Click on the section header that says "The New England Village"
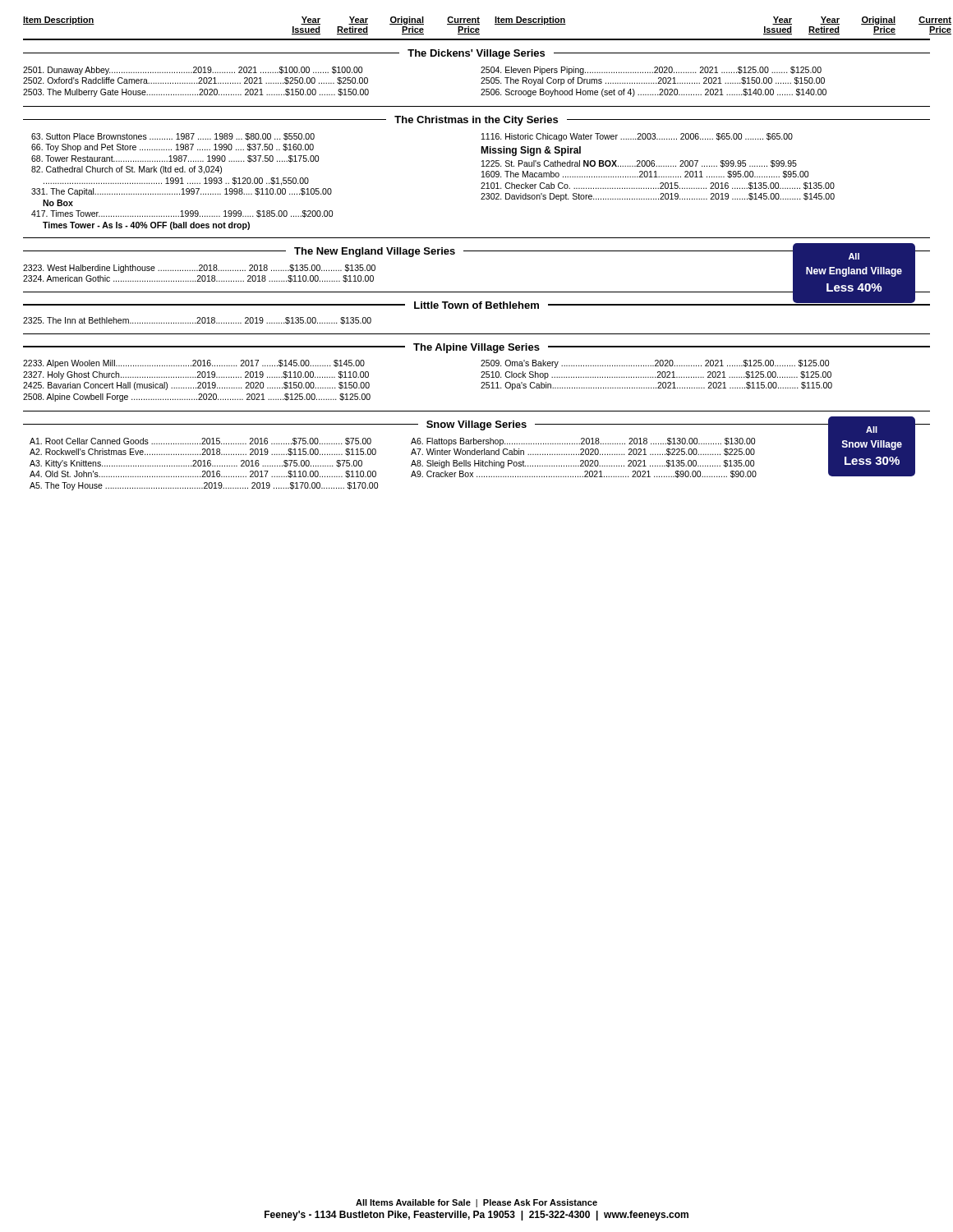Screen dimensions: 1232x953 (476, 251)
